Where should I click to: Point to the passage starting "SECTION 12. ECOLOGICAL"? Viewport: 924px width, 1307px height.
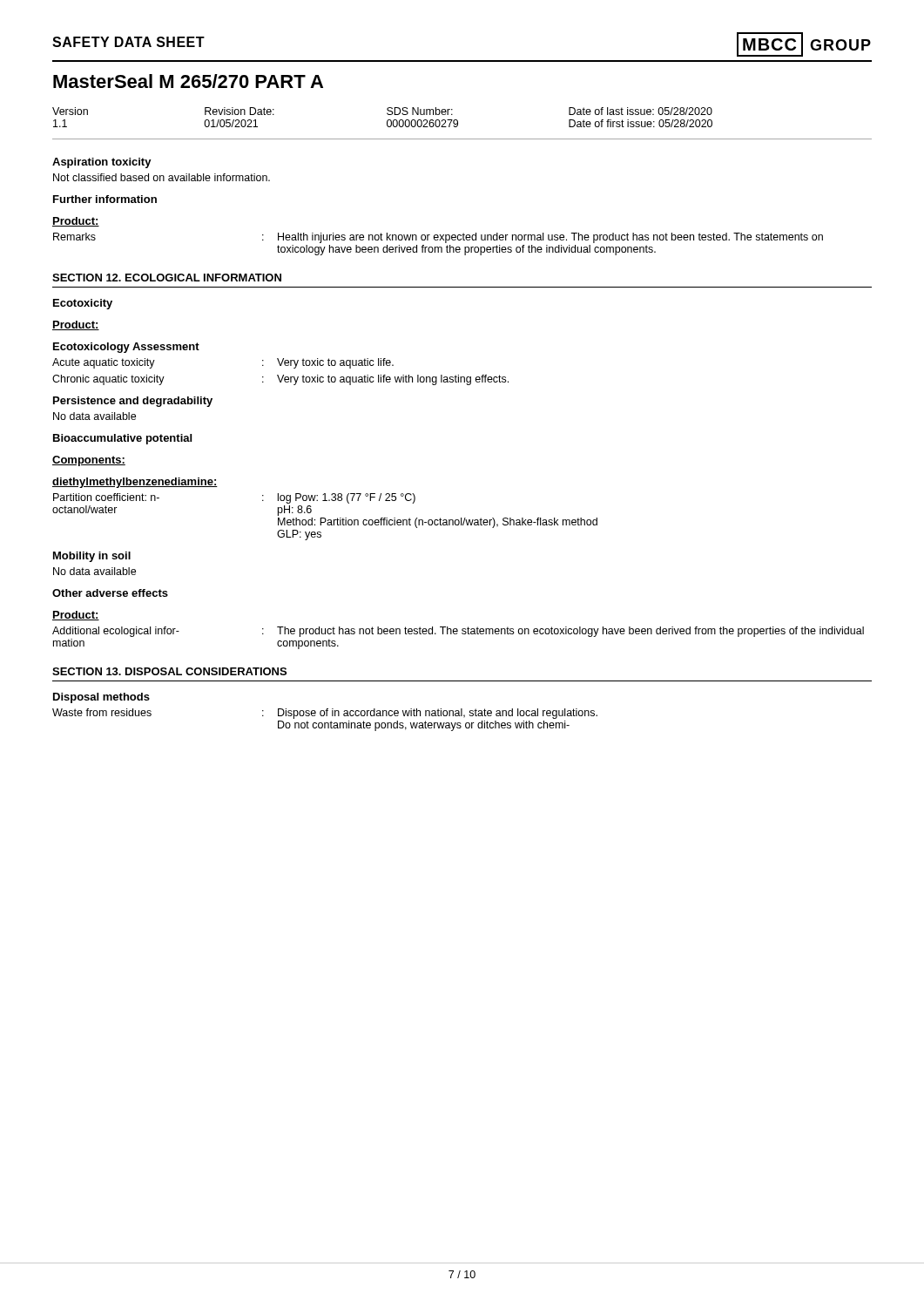click(x=167, y=277)
